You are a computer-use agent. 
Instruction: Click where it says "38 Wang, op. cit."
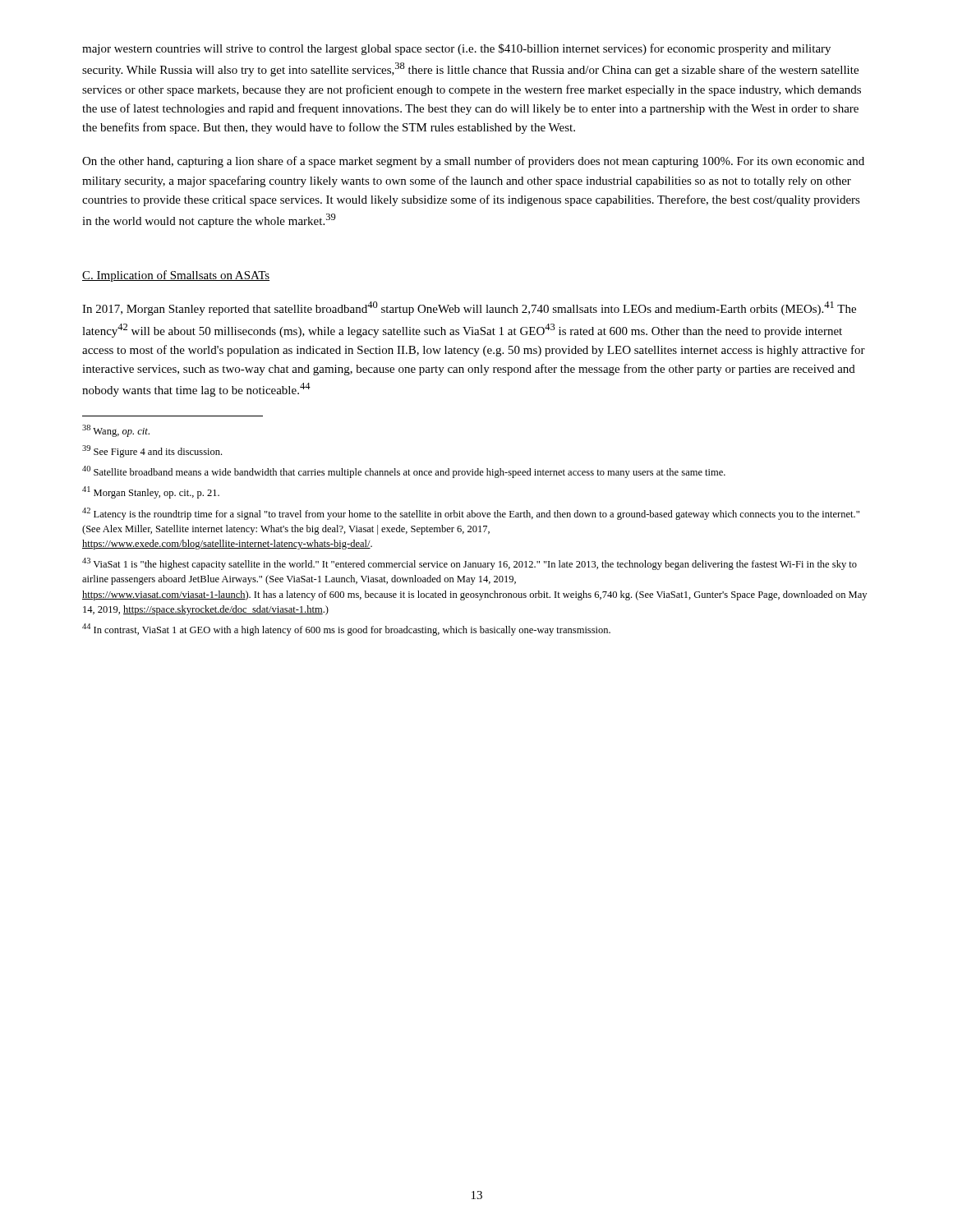click(116, 430)
